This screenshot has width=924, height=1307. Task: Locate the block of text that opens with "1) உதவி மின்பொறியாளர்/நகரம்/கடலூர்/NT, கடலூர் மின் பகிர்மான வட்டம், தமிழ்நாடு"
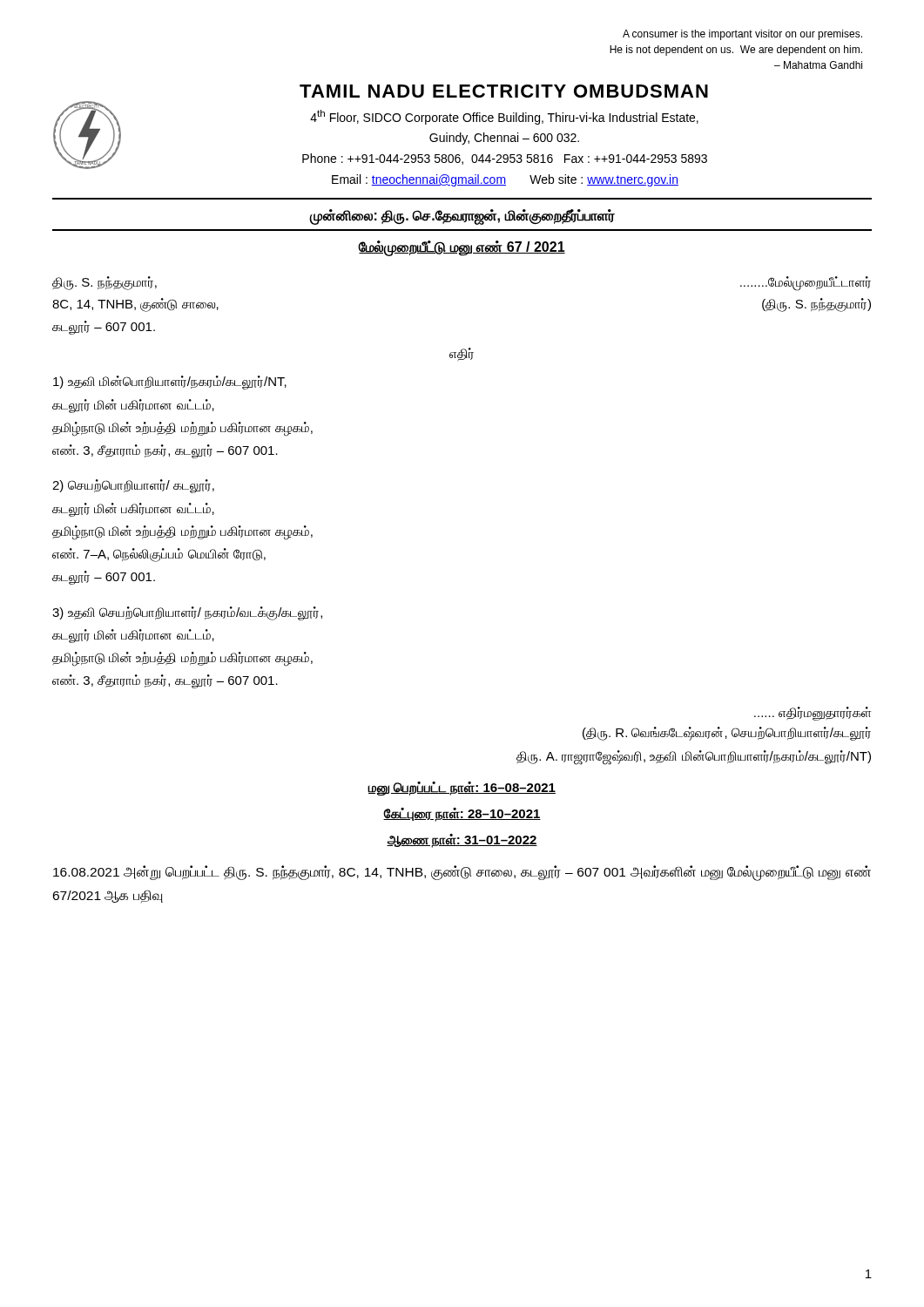coord(183,416)
